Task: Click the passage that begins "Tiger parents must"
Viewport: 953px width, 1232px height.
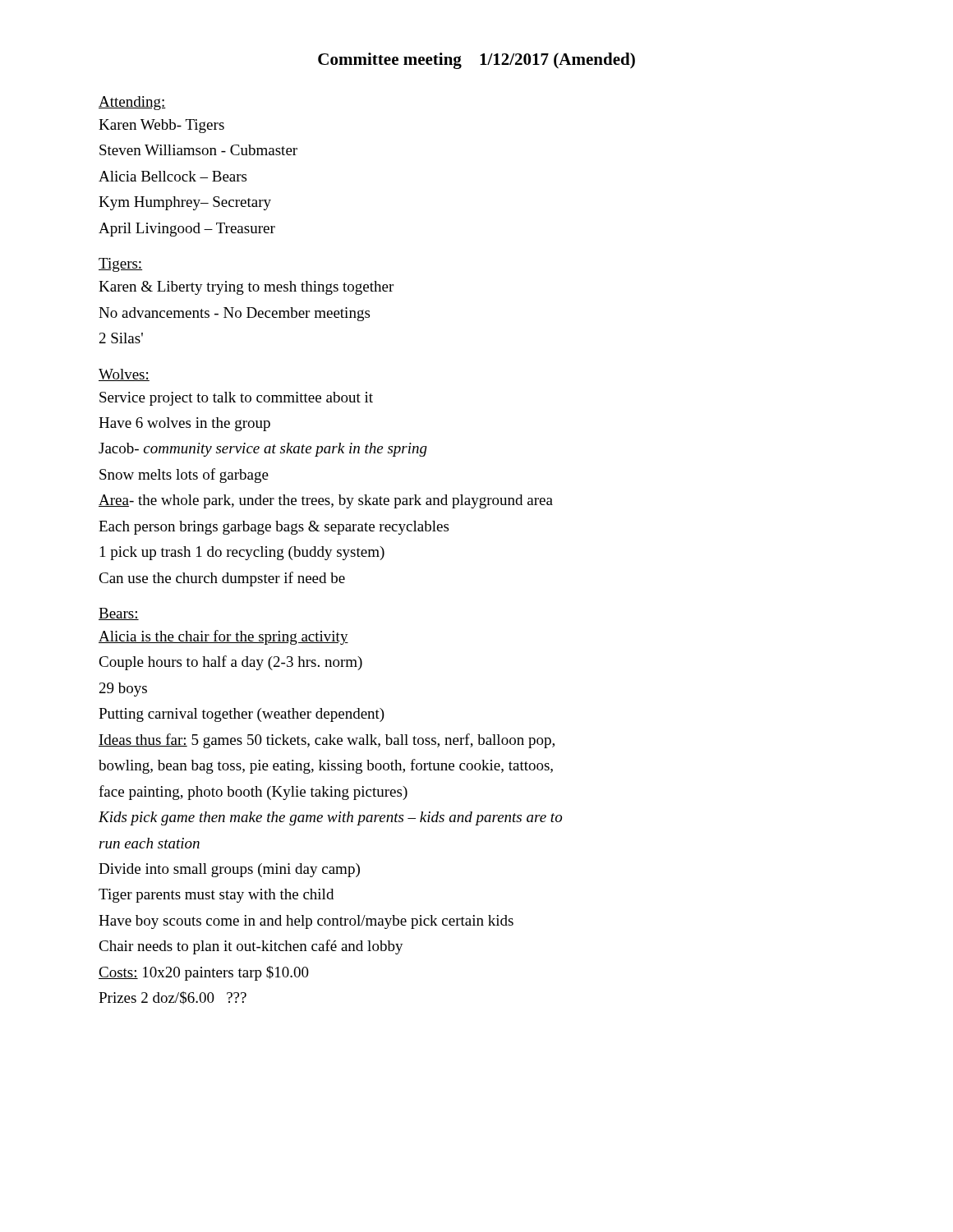Action: (x=216, y=894)
